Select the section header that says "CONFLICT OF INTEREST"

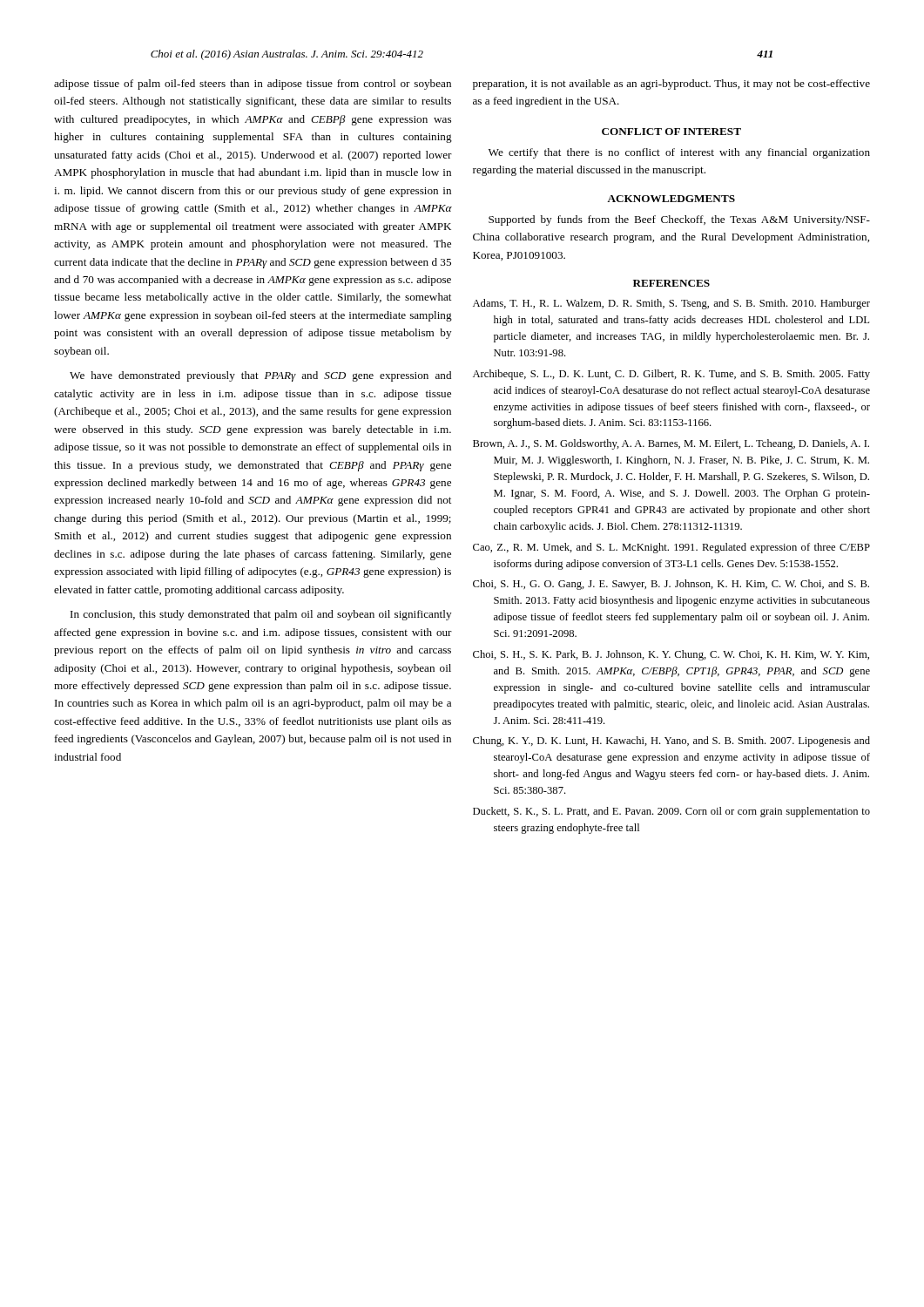(x=671, y=131)
